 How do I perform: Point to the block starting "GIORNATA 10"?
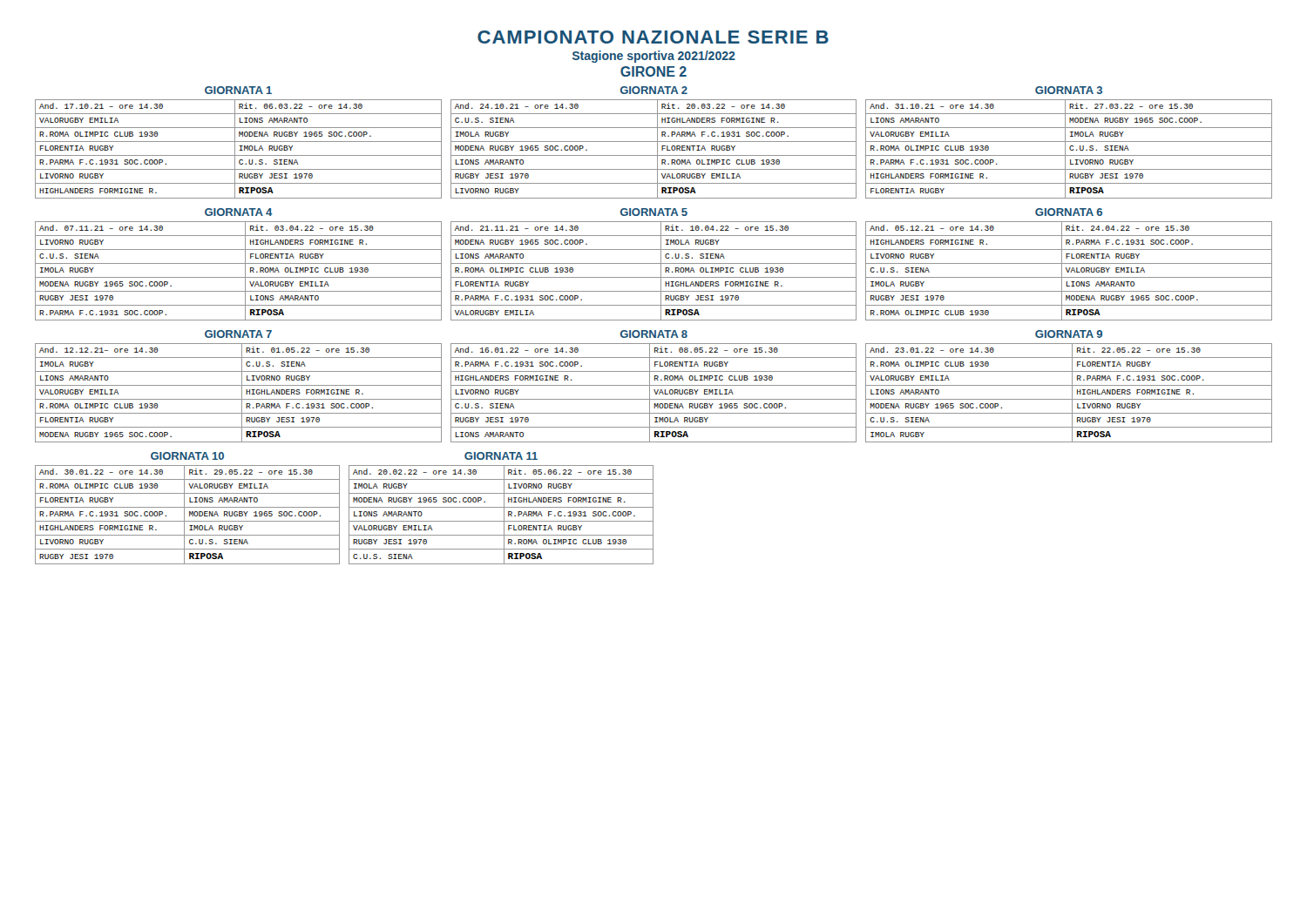187,456
